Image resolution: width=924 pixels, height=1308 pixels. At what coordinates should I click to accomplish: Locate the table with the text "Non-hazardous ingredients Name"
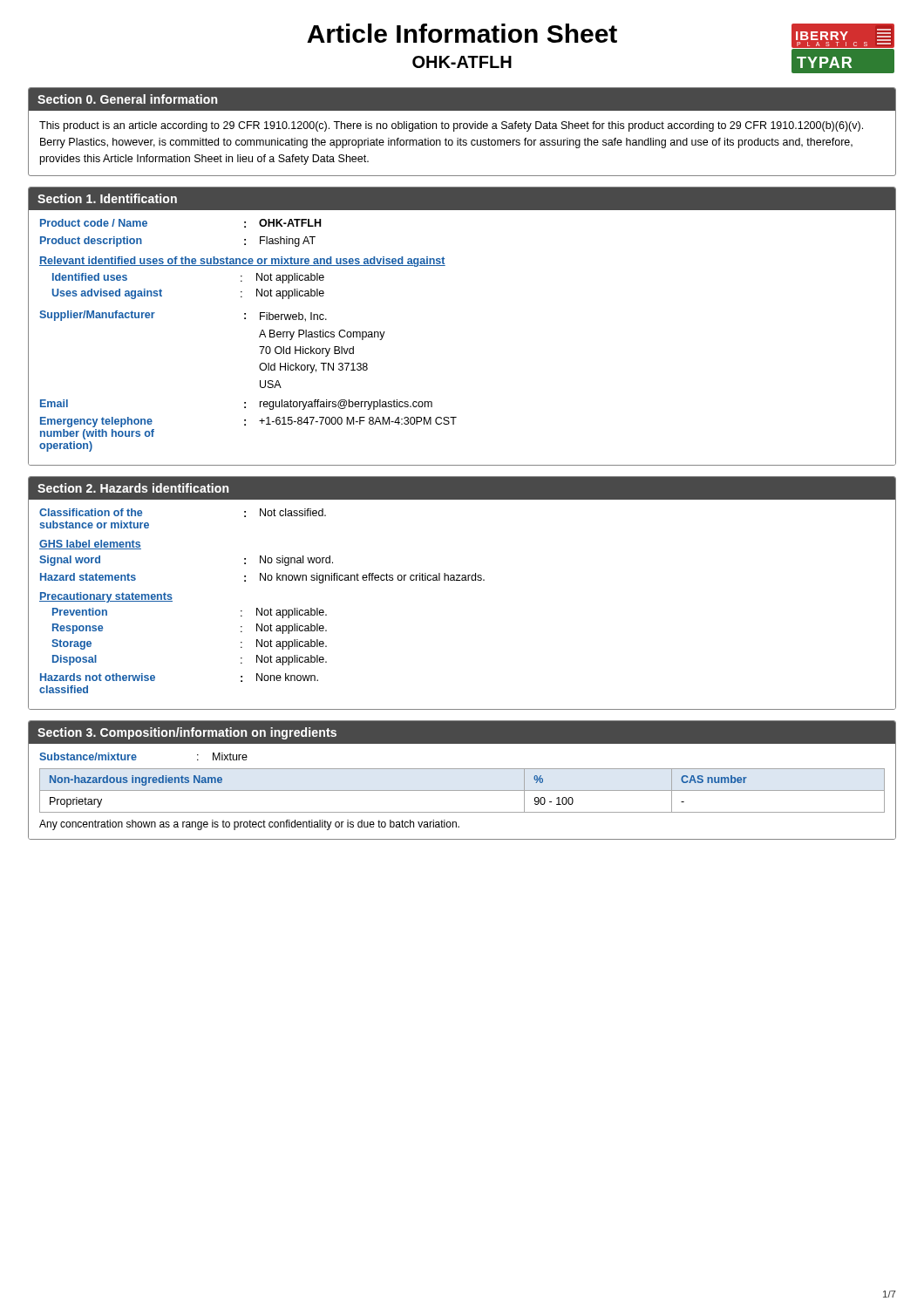462,791
